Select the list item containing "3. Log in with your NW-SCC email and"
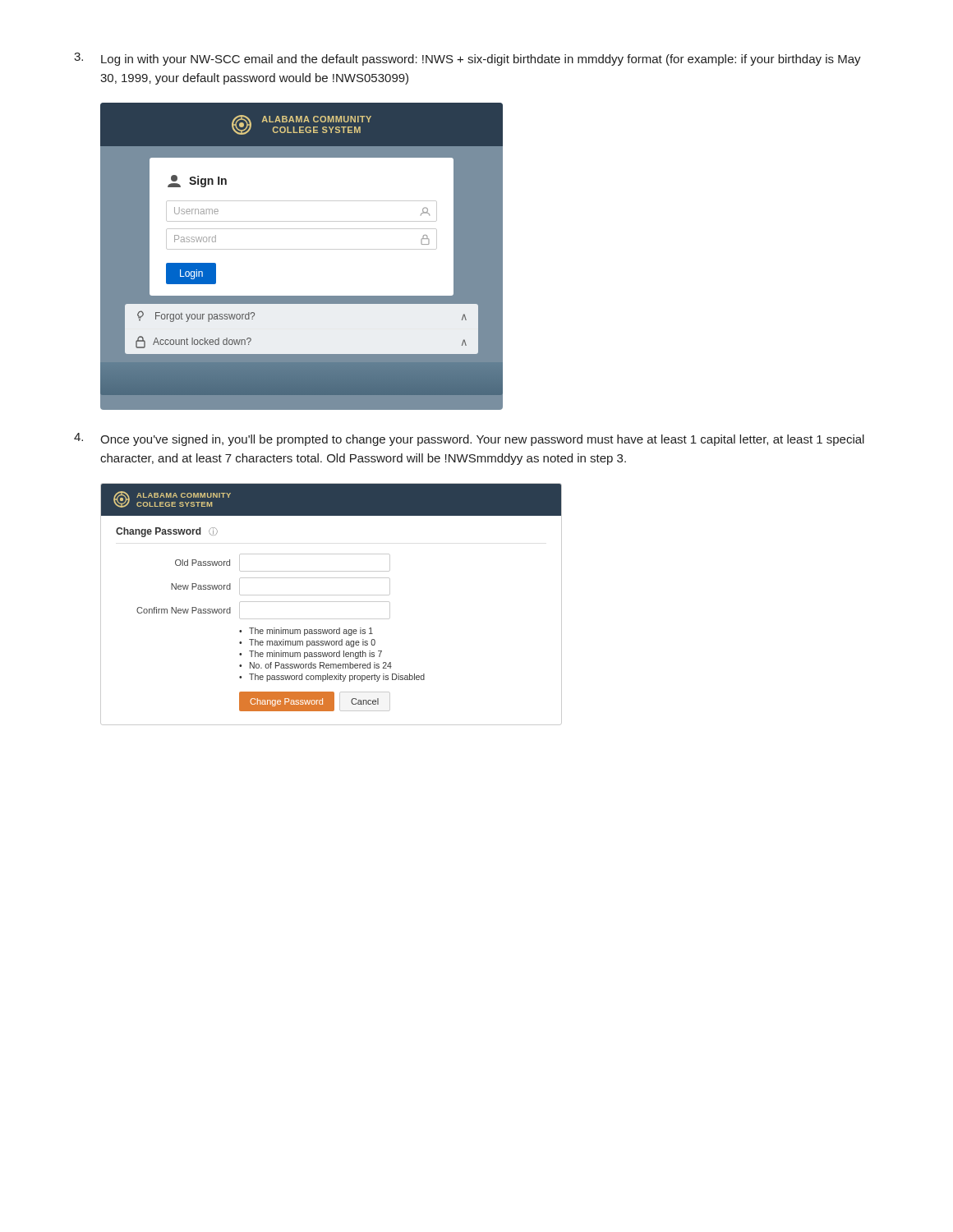The height and width of the screenshot is (1232, 953). pos(476,68)
